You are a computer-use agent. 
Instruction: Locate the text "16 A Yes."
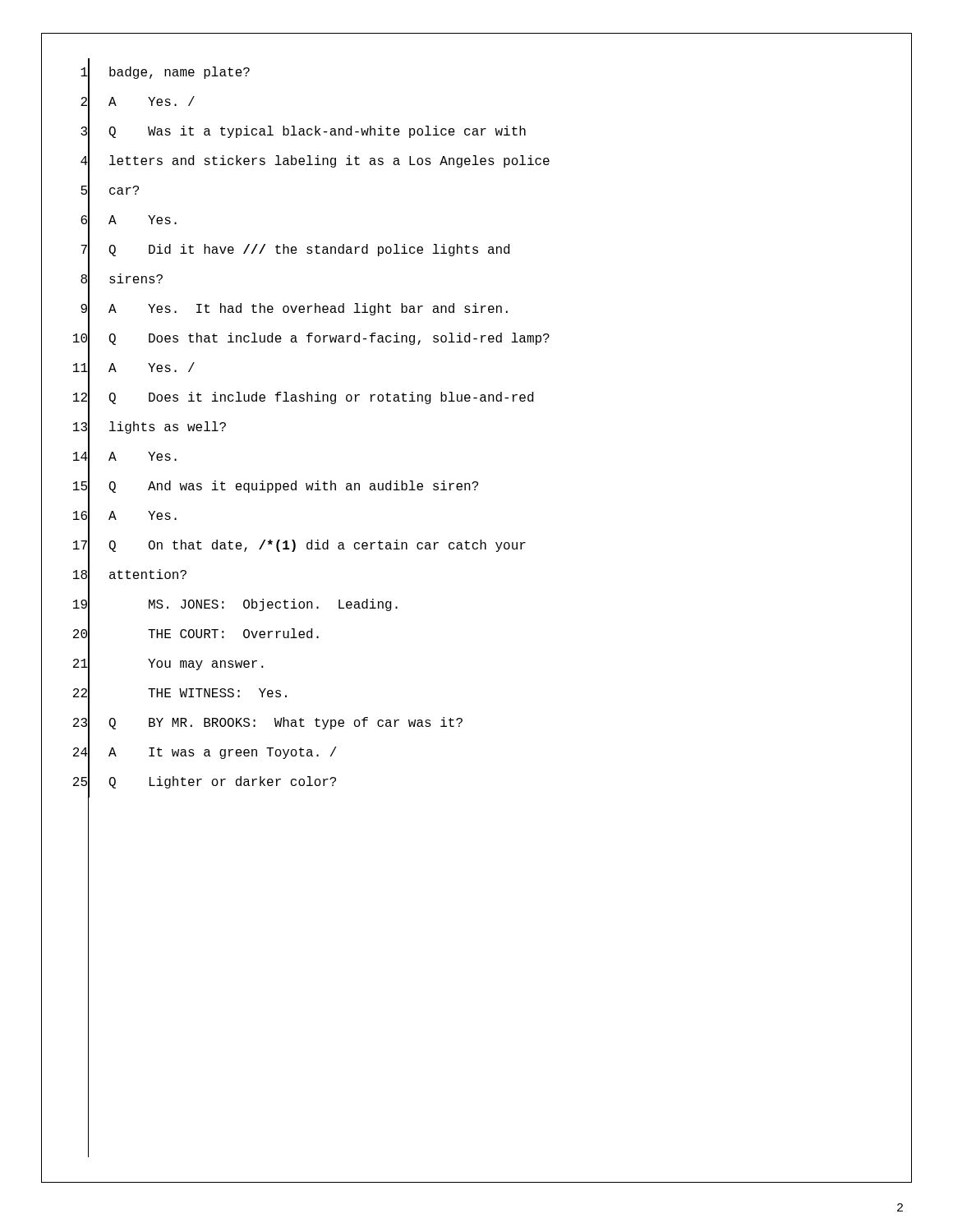point(144,517)
